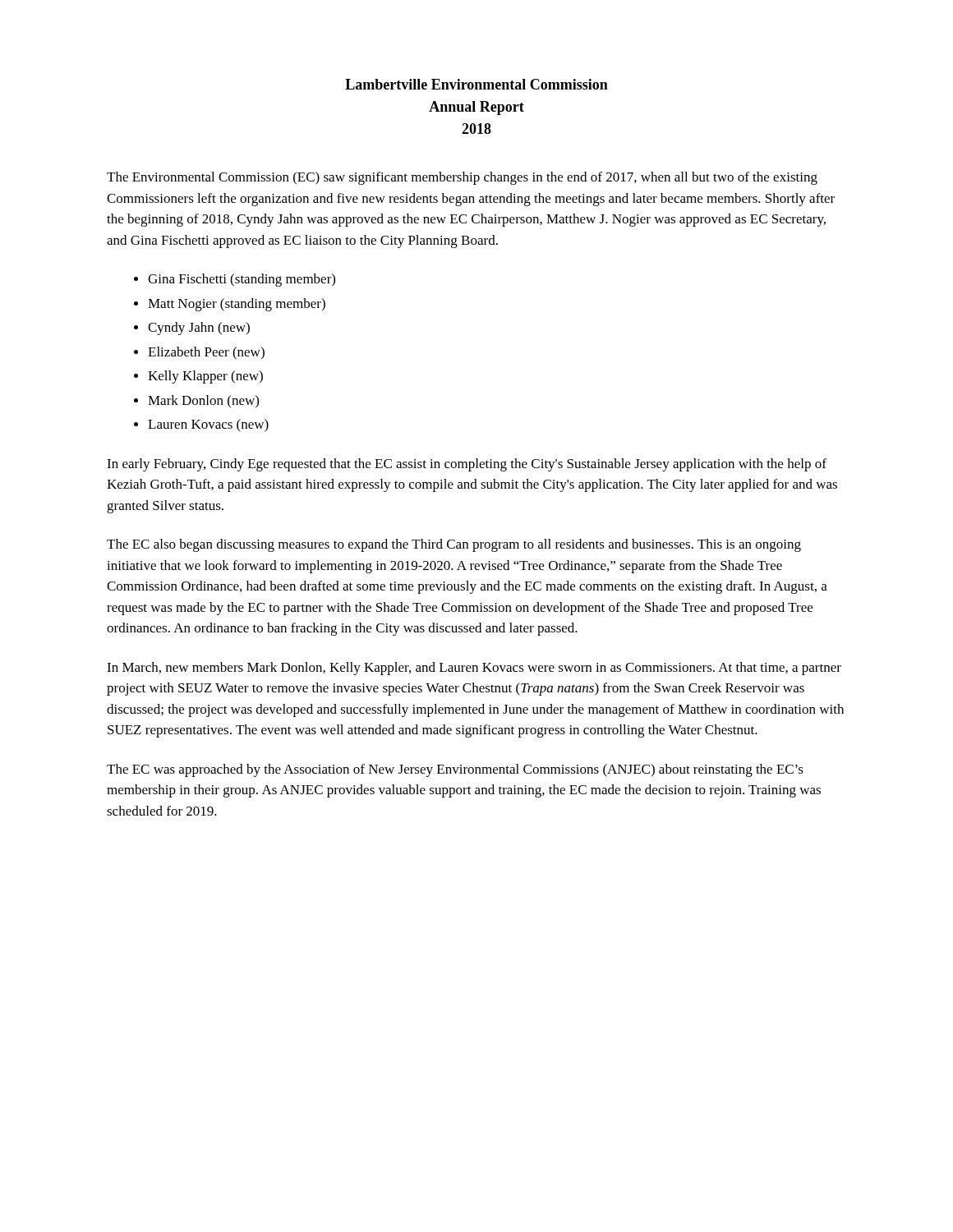This screenshot has height=1232, width=953.
Task: Click on the text block starting "Mark Donlon (new)"
Action: point(204,400)
